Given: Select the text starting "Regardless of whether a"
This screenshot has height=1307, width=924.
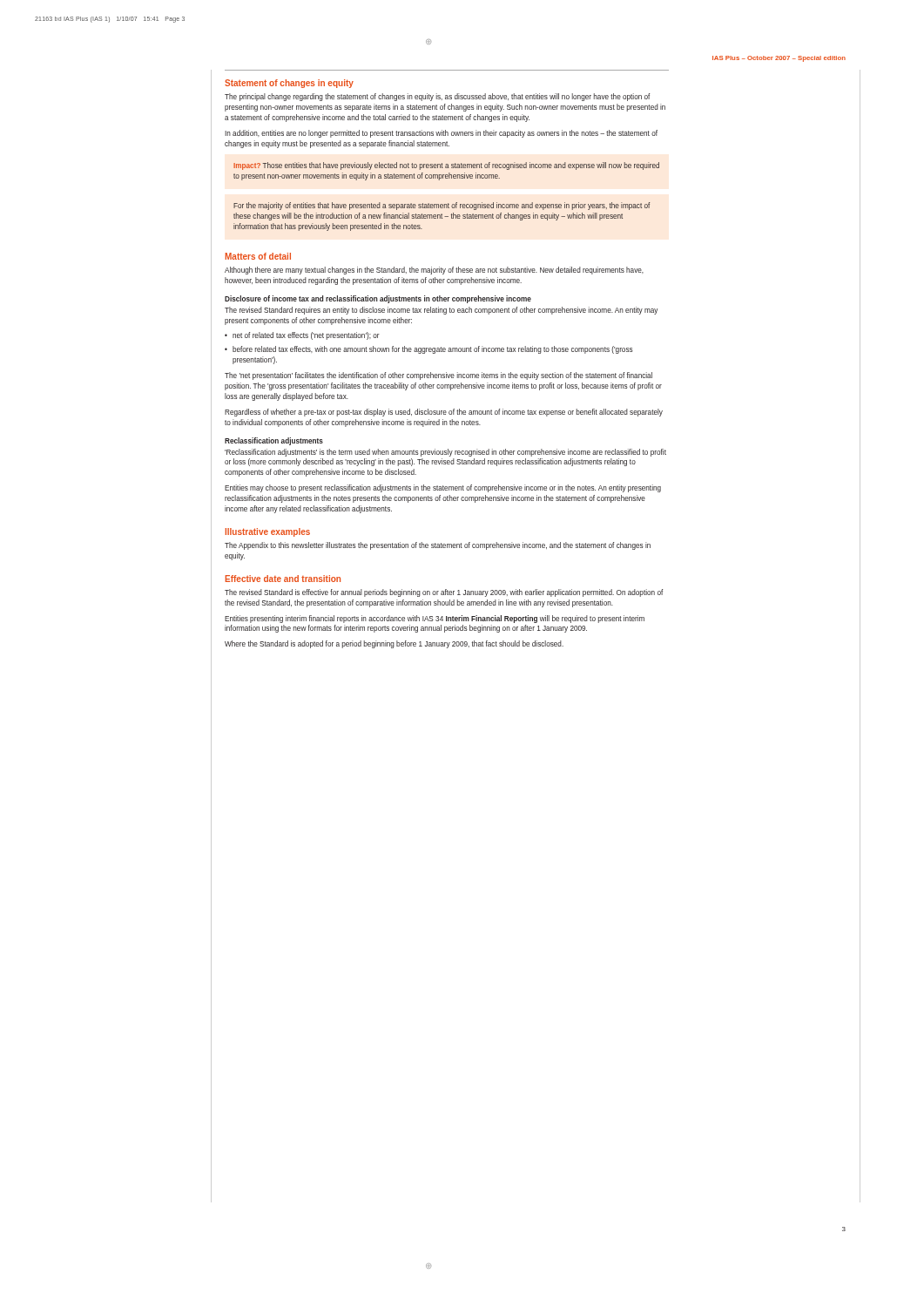Looking at the screenshot, I should coord(444,418).
